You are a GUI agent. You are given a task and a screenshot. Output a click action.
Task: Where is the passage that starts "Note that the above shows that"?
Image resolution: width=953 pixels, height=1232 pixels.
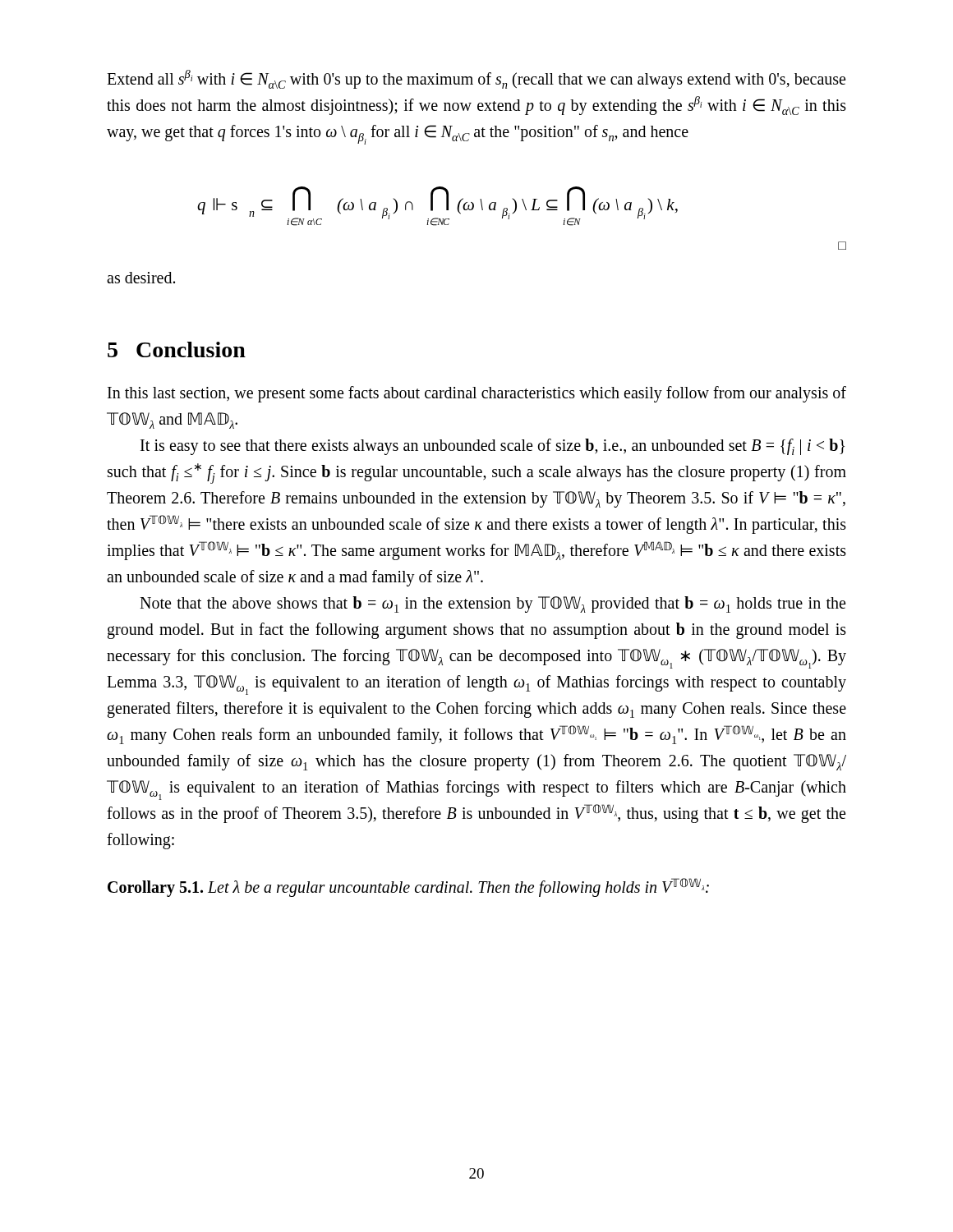[476, 721]
